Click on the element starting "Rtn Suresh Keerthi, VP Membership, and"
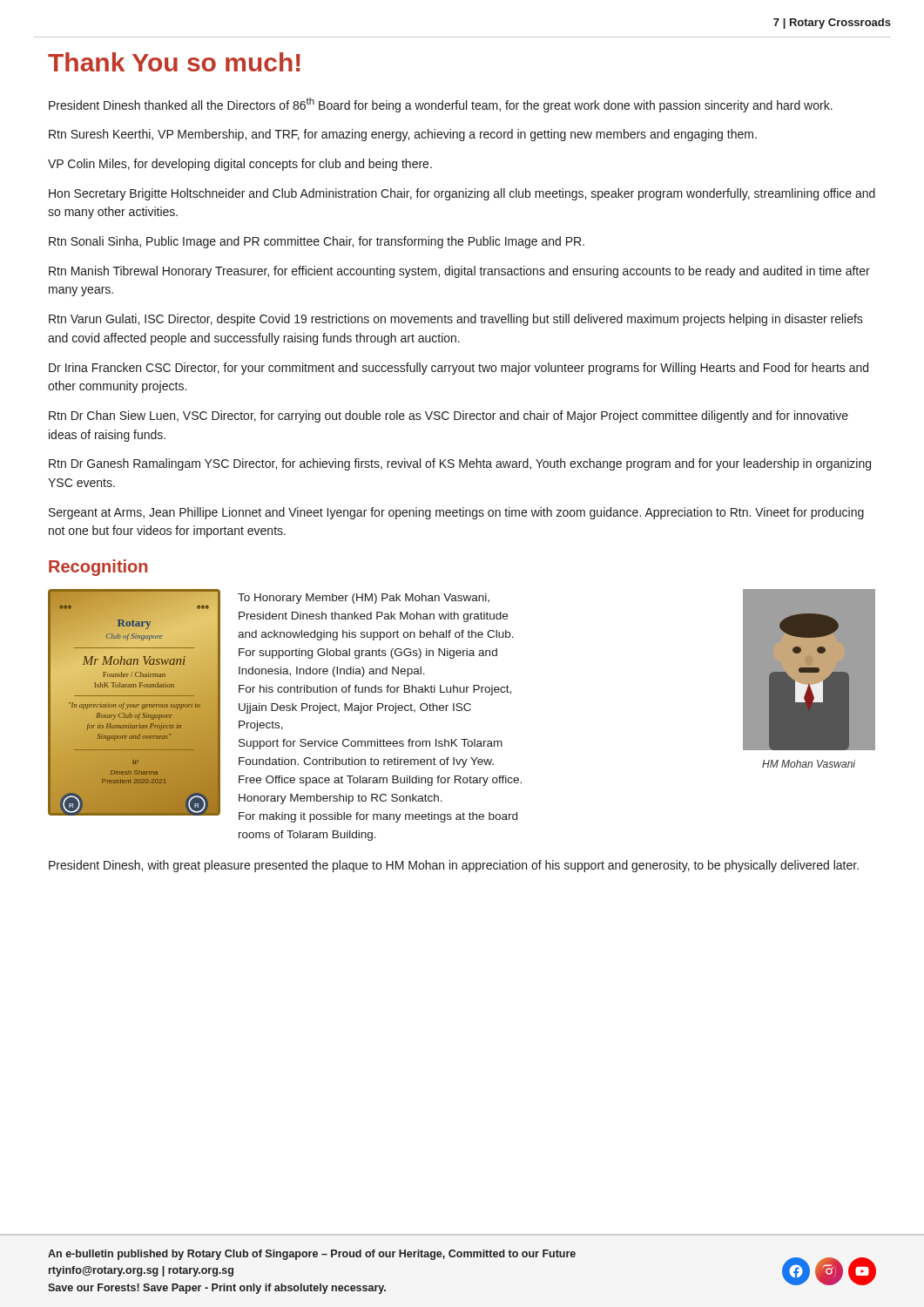924x1307 pixels. [462, 135]
